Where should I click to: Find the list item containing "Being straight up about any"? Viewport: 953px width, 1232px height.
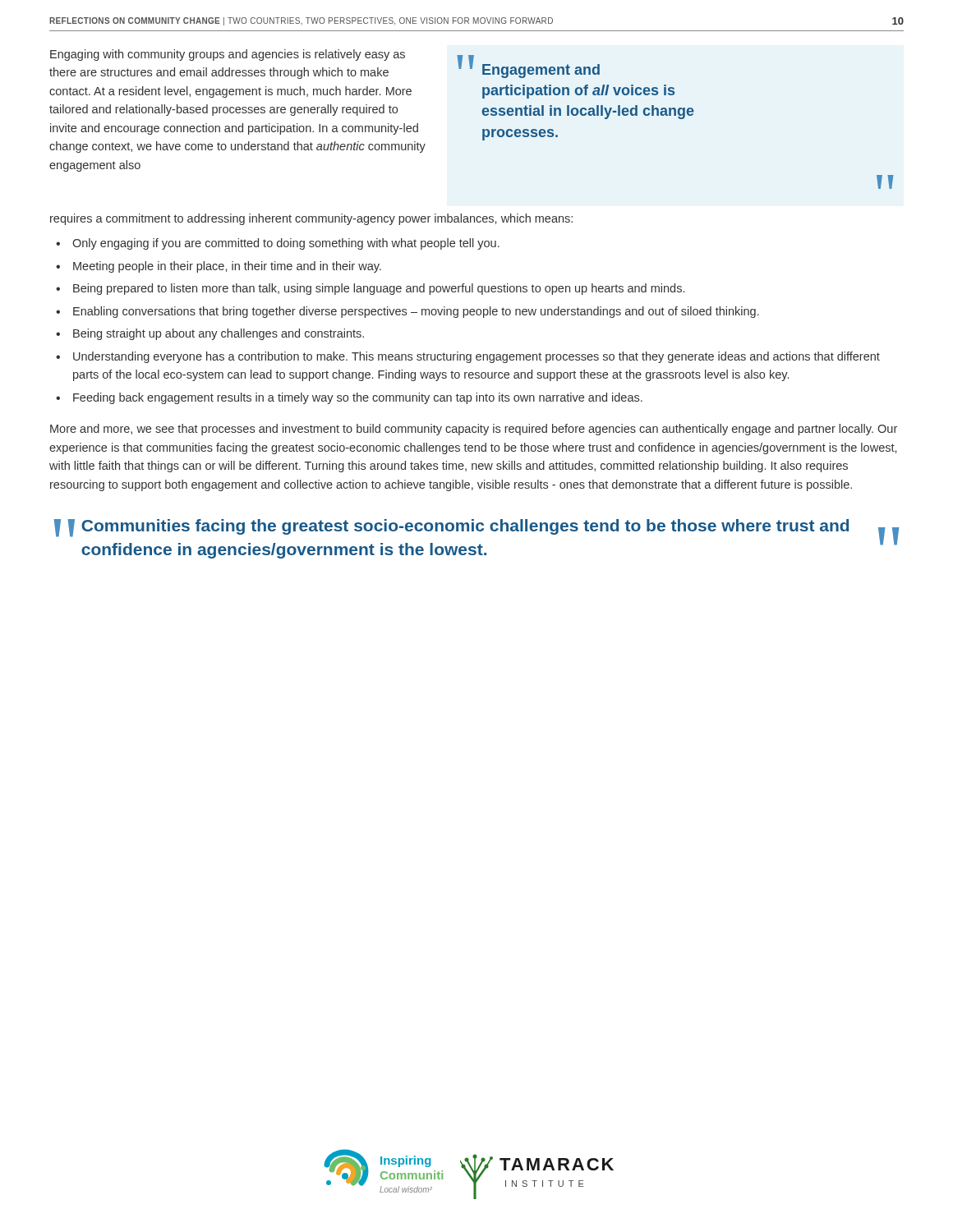219,334
